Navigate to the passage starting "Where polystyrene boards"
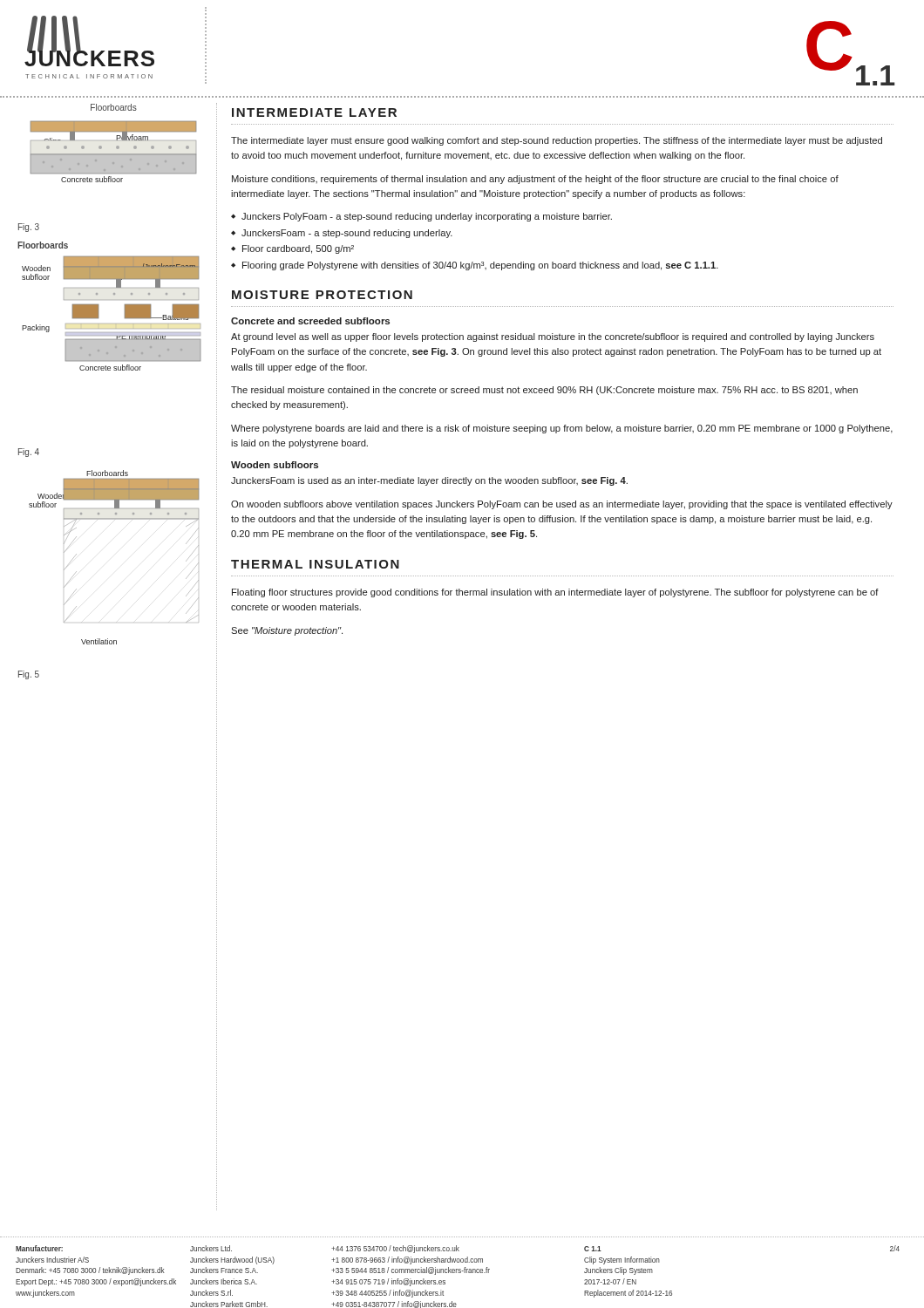This screenshot has width=924, height=1308. click(x=562, y=435)
